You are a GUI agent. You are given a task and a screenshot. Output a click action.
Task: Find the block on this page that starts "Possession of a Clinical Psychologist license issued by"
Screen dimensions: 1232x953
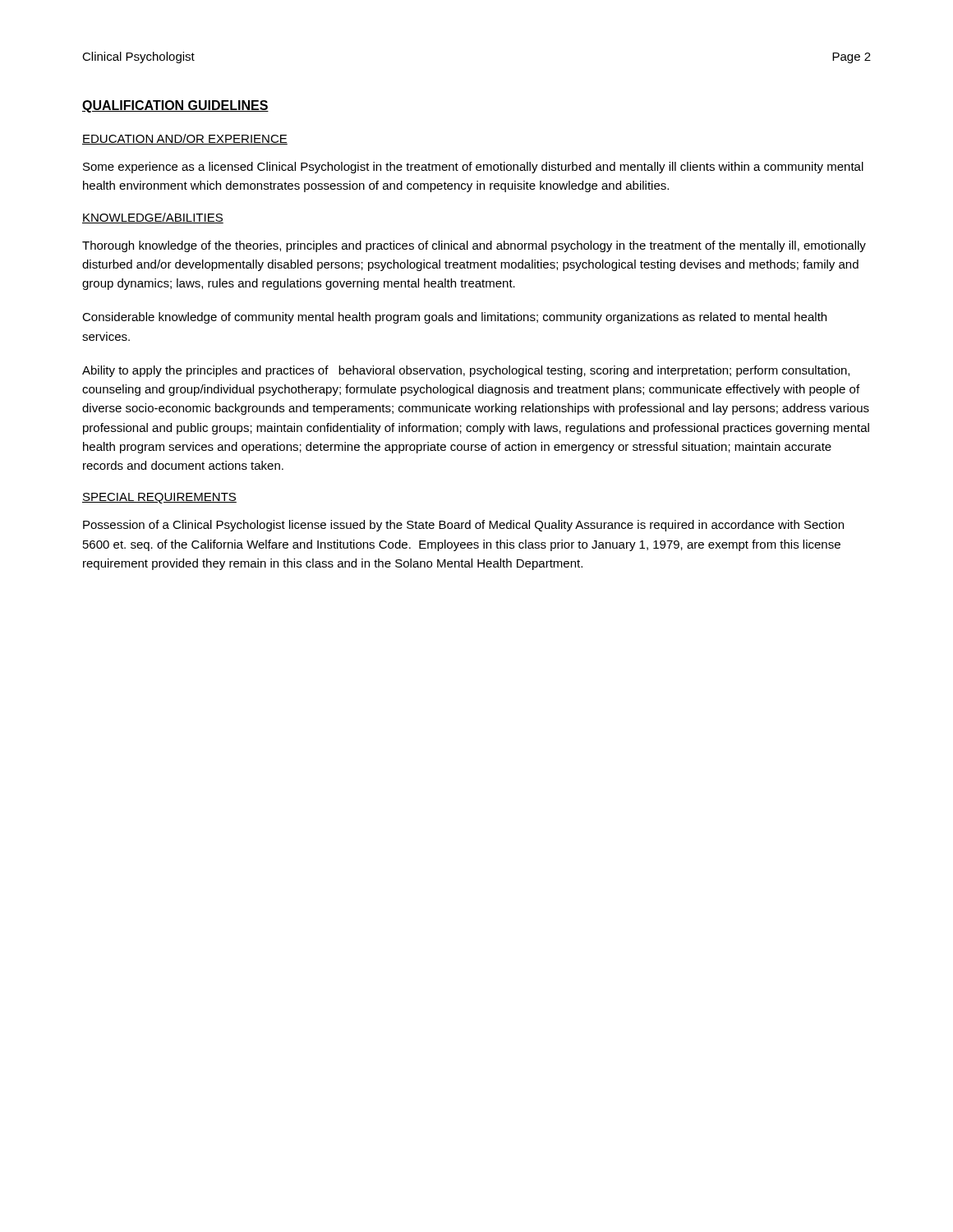pos(463,544)
